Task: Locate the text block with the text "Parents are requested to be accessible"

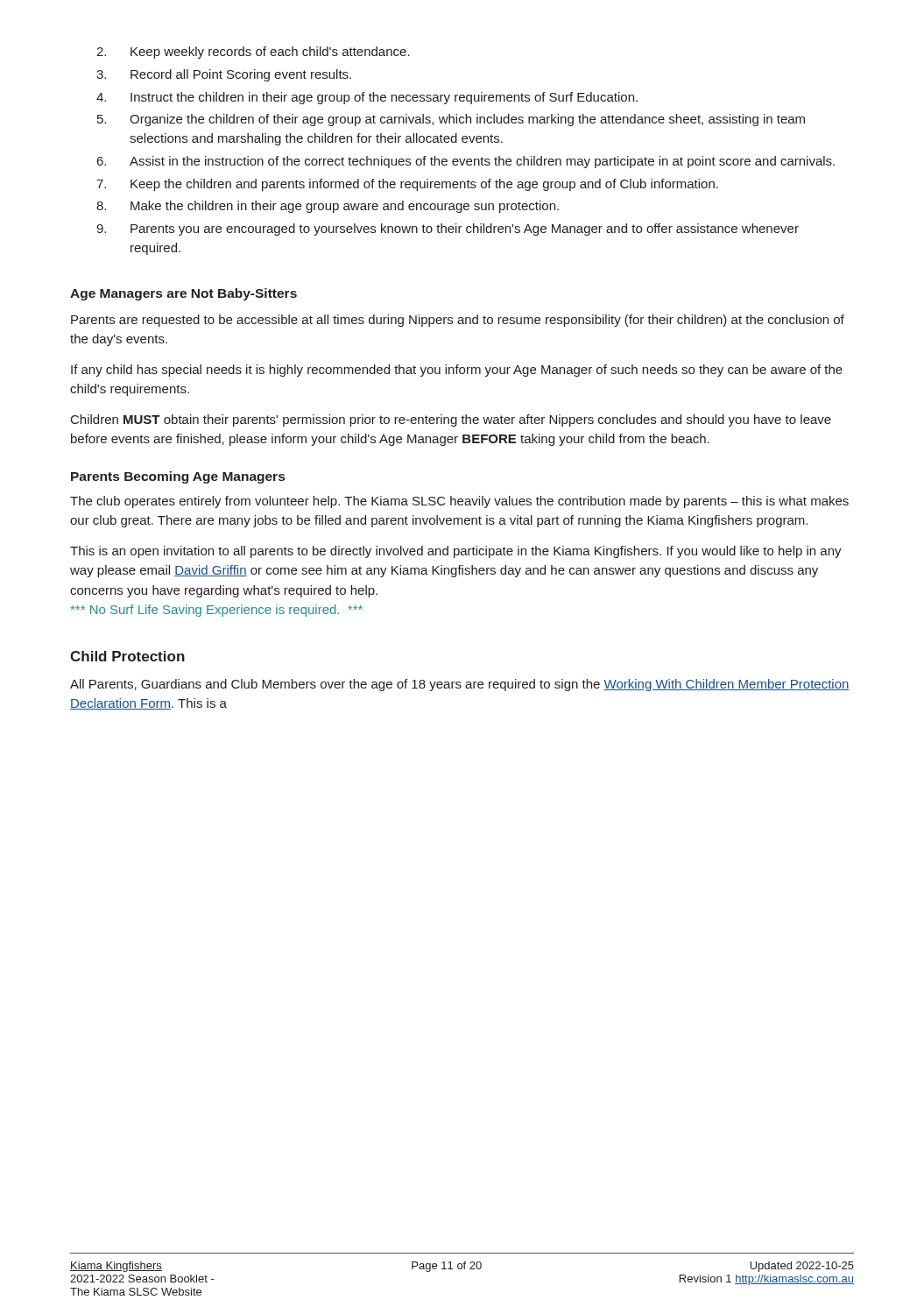Action: coord(457,329)
